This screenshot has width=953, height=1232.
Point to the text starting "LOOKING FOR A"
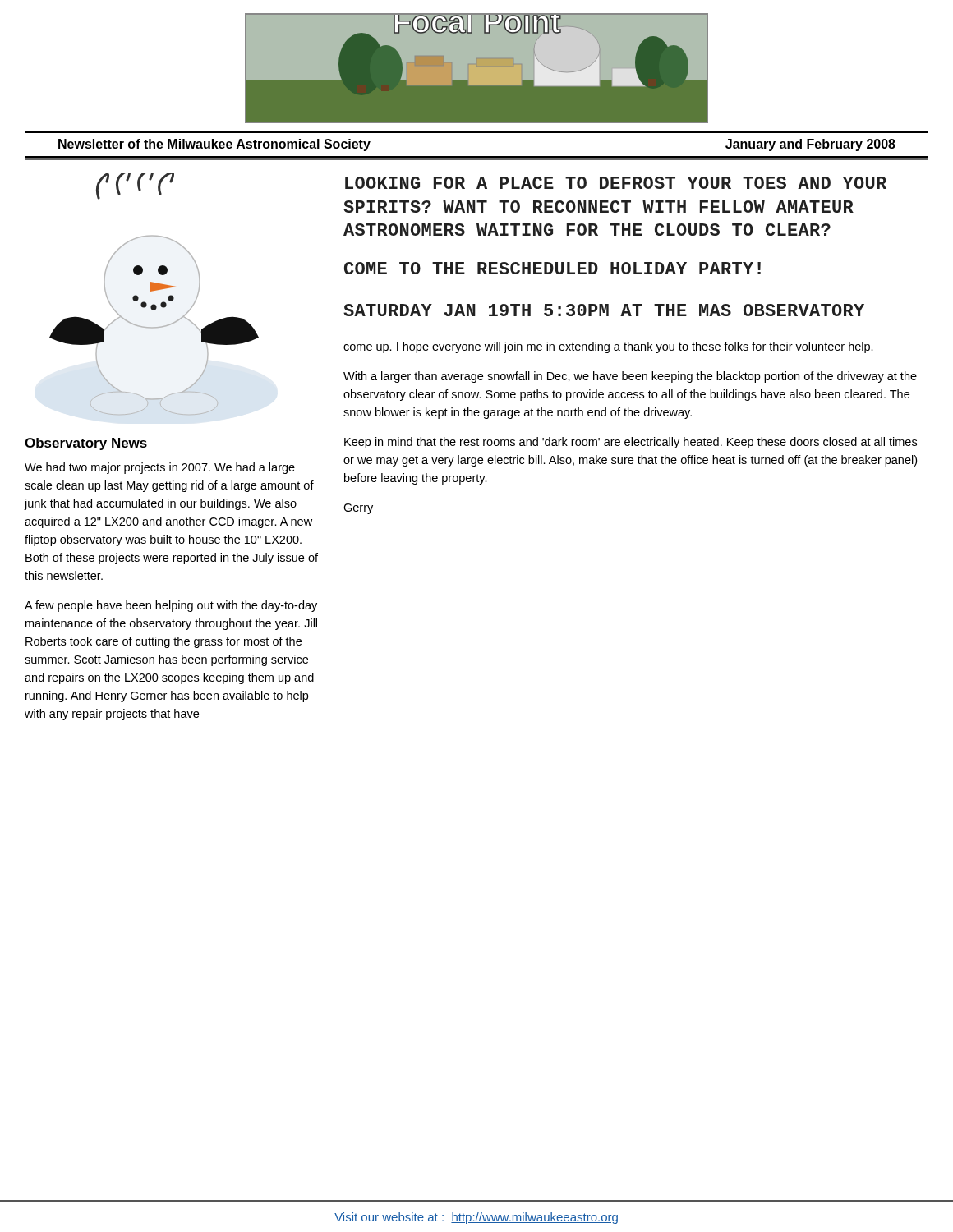(615, 208)
